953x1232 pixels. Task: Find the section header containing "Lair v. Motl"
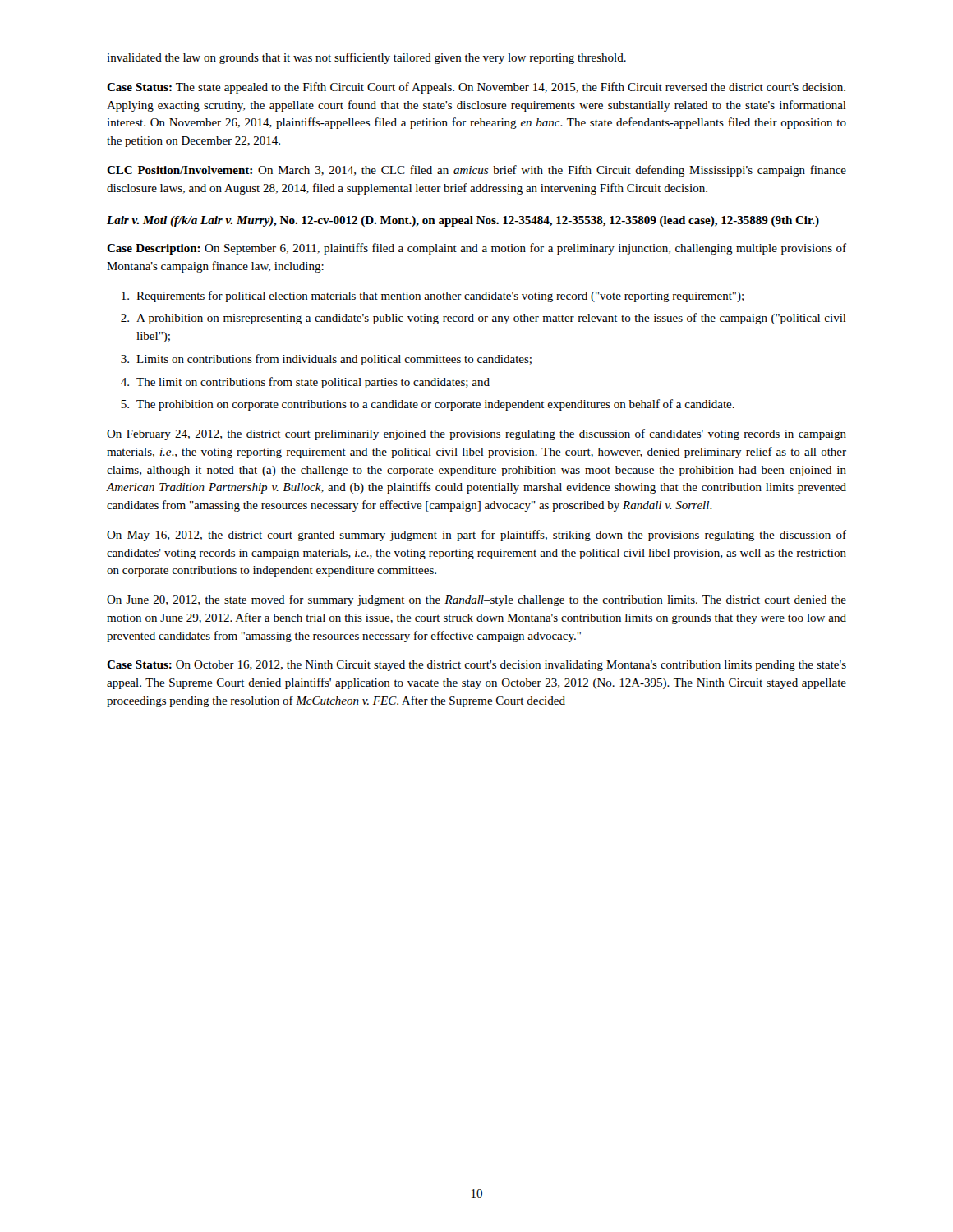[x=476, y=221]
